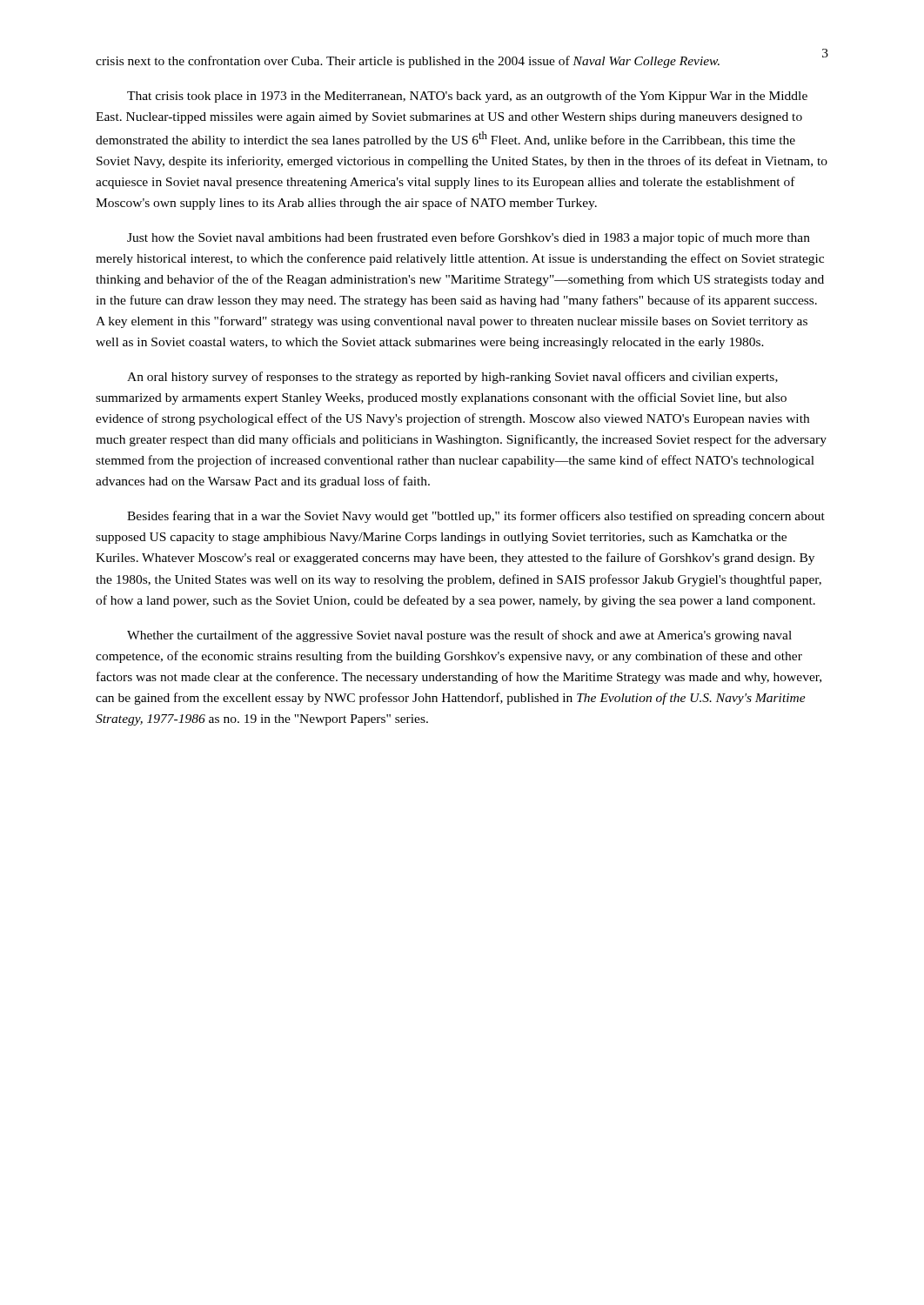Click the passage that begins "Just how the Soviet naval ambitions had been"
Viewport: 924px width, 1305px height.
pos(462,290)
